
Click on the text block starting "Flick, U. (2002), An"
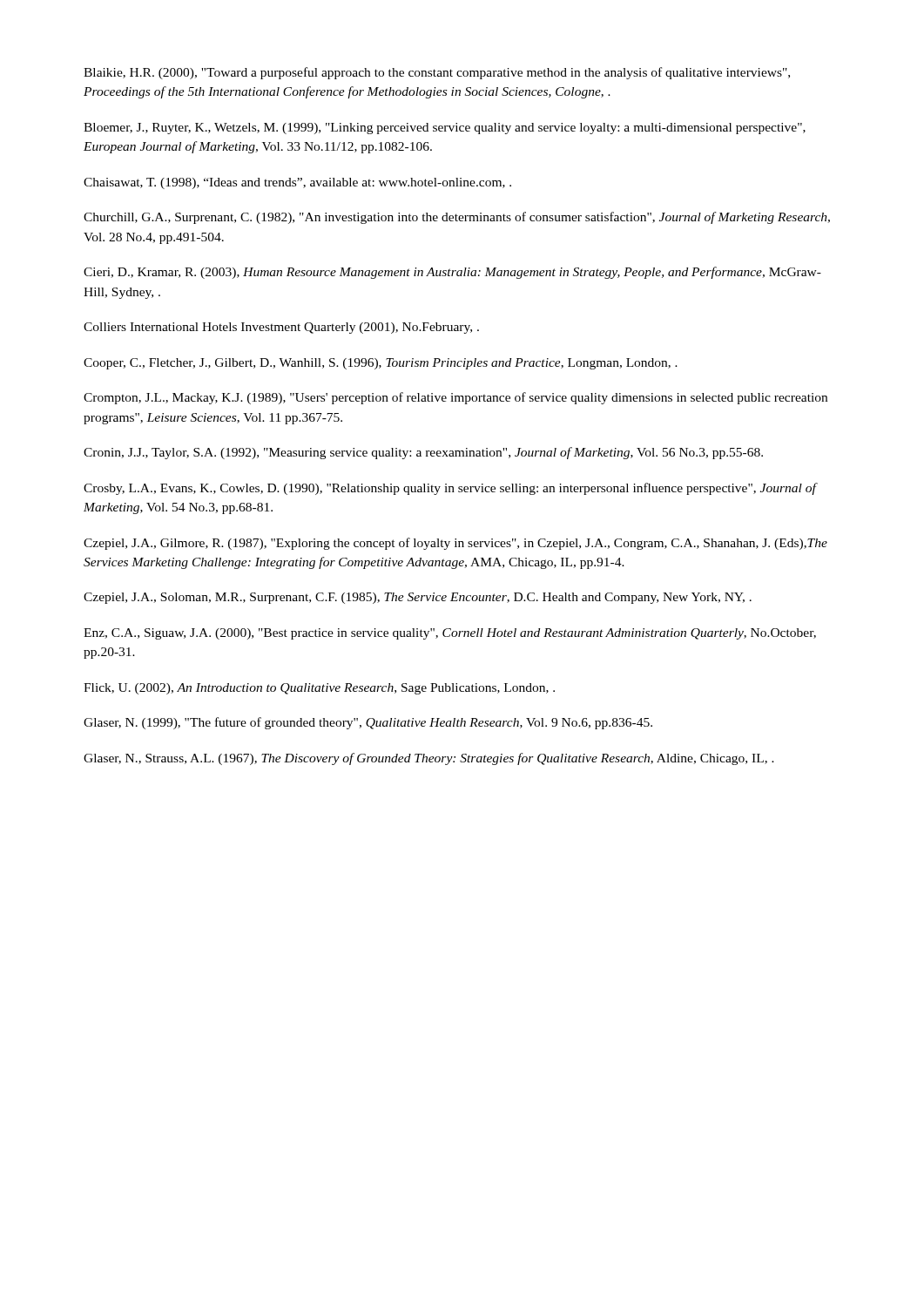coord(320,687)
